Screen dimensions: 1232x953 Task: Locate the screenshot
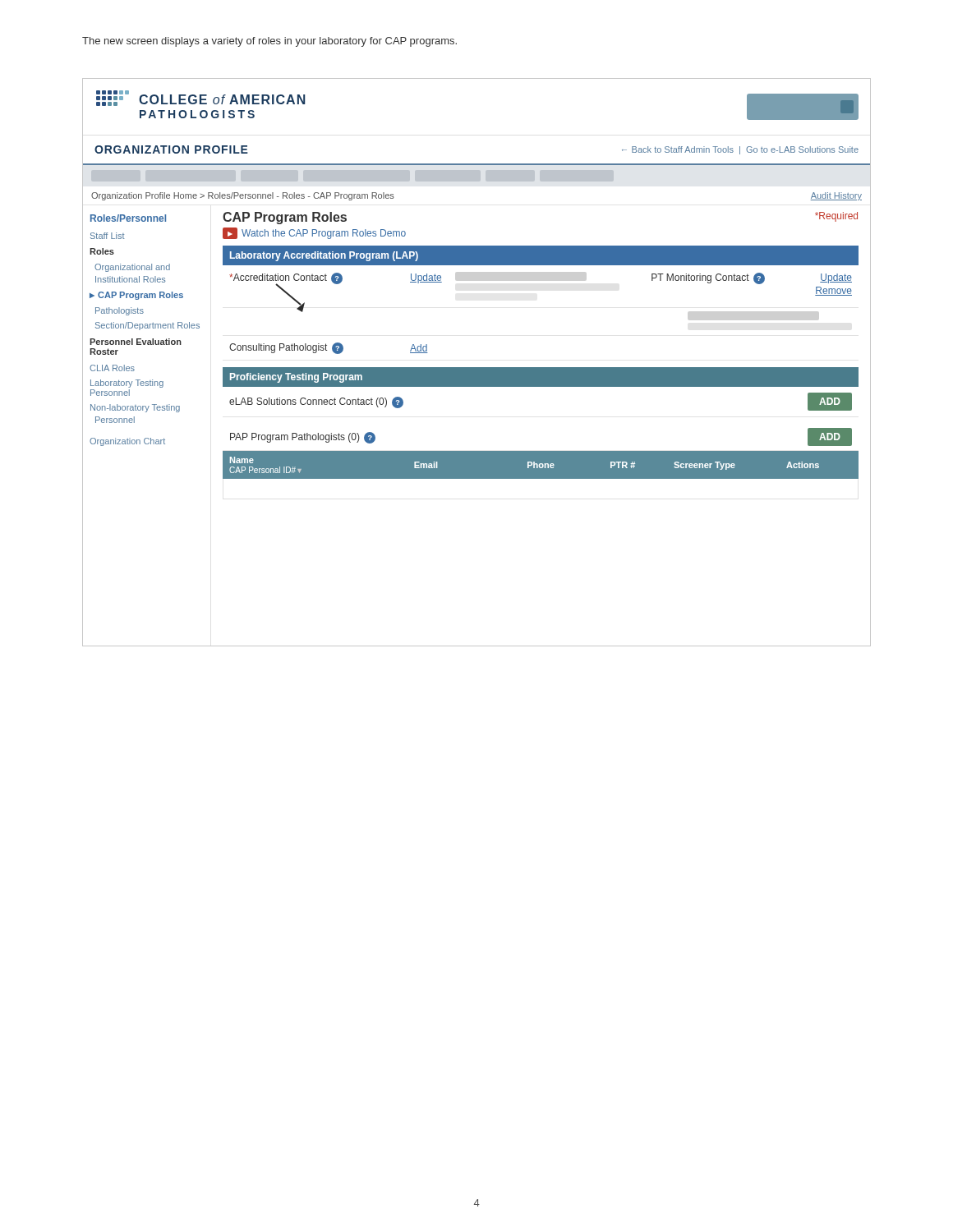pyautogui.click(x=476, y=362)
